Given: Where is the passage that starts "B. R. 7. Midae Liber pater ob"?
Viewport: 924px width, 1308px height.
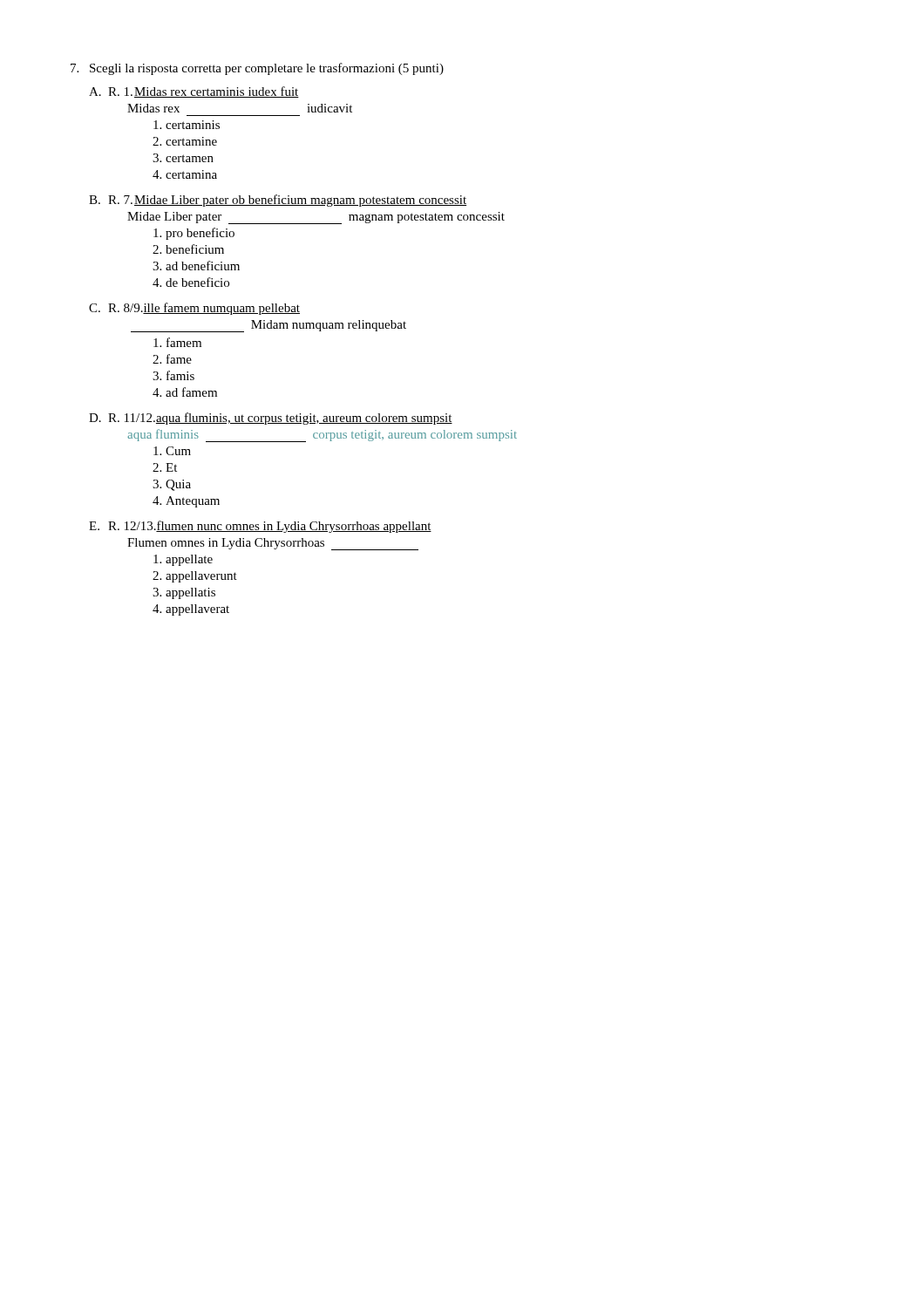Looking at the screenshot, I should pyautogui.click(x=278, y=201).
